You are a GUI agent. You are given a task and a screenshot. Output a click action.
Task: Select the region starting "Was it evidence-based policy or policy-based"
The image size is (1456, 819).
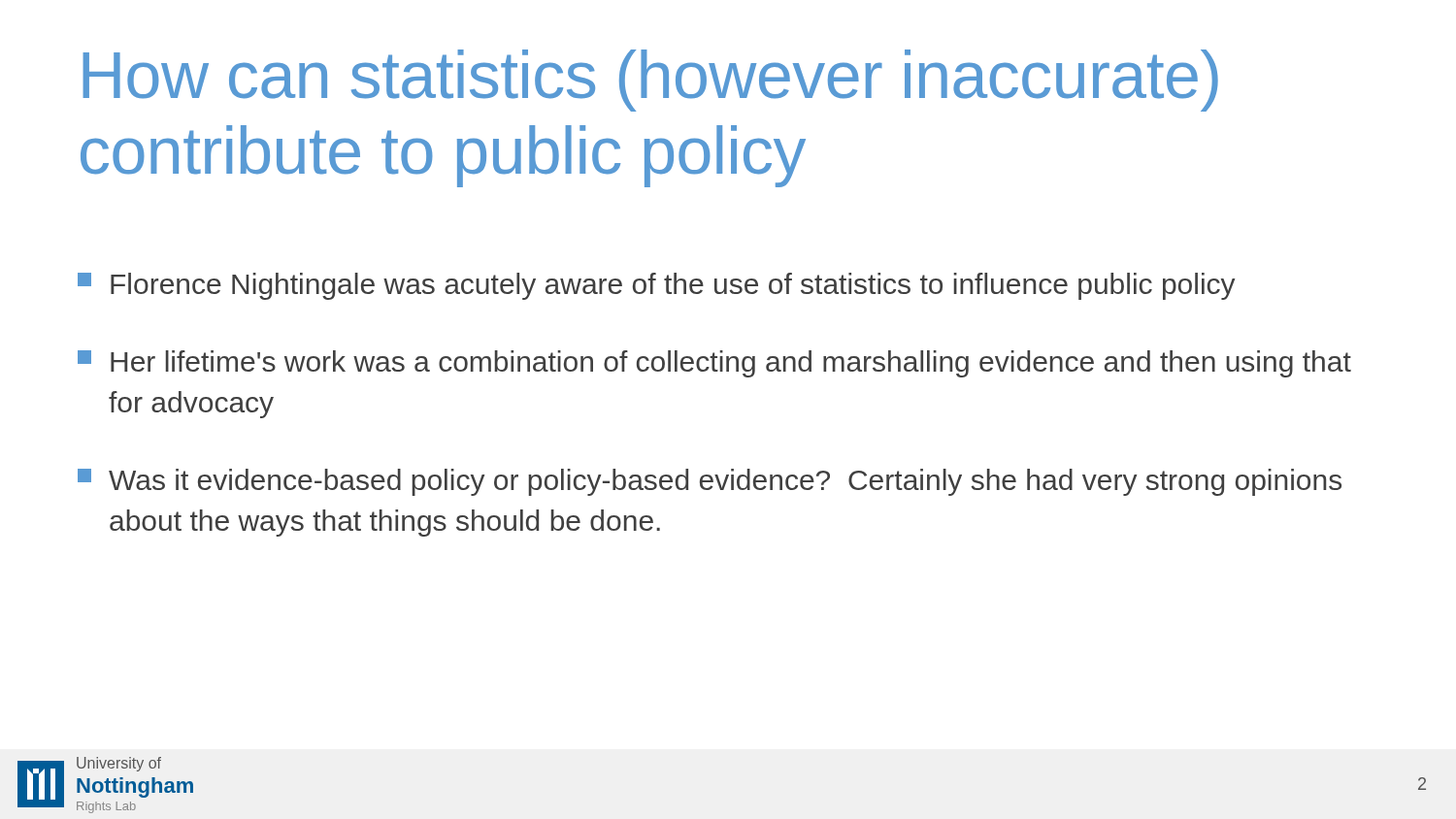[x=718, y=501]
